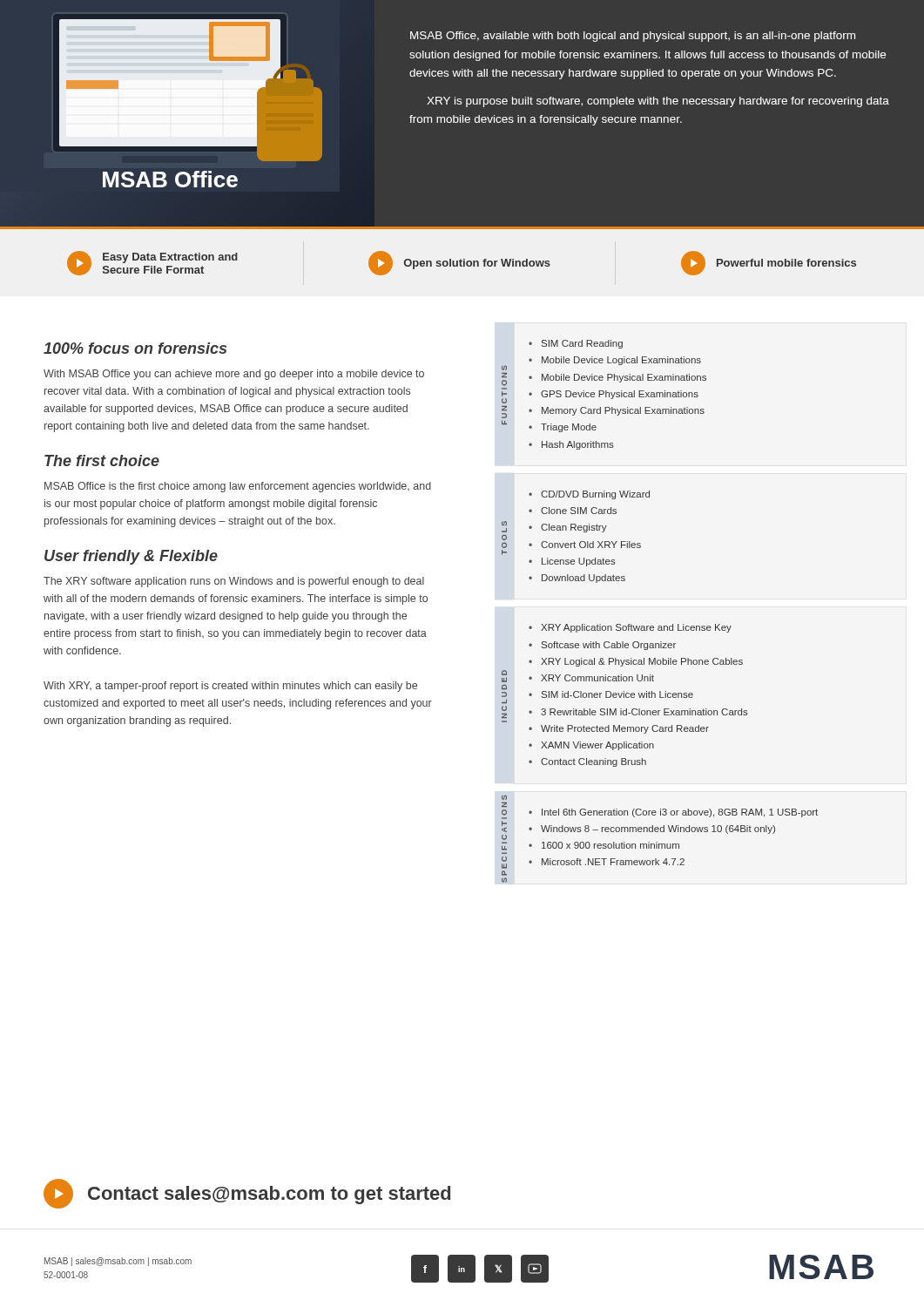The width and height of the screenshot is (924, 1307).
Task: Find the list item containing "Triage Mode"
Action: pos(569,427)
